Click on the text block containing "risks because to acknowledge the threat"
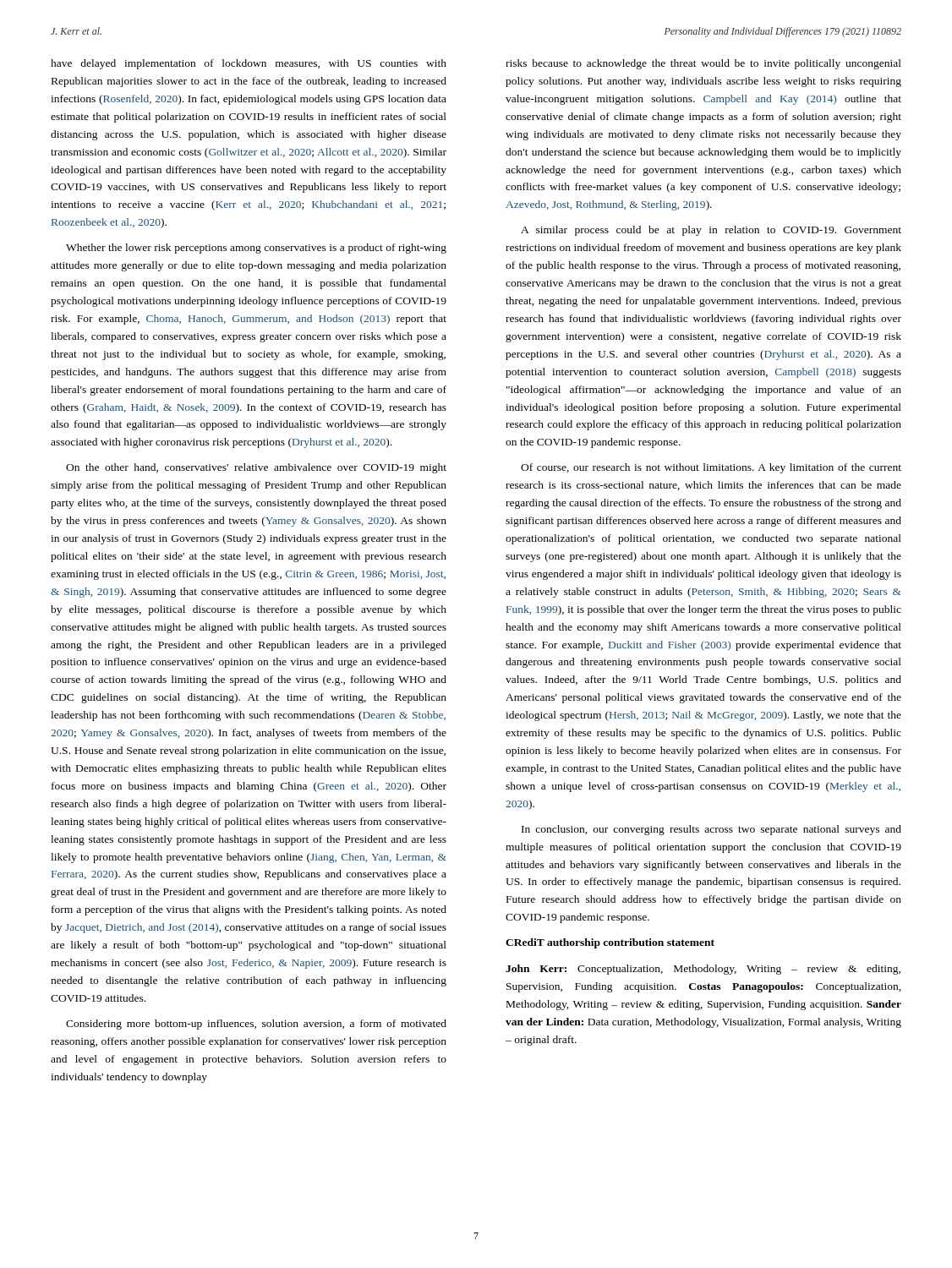Screen dimensions: 1268x952 (x=703, y=135)
